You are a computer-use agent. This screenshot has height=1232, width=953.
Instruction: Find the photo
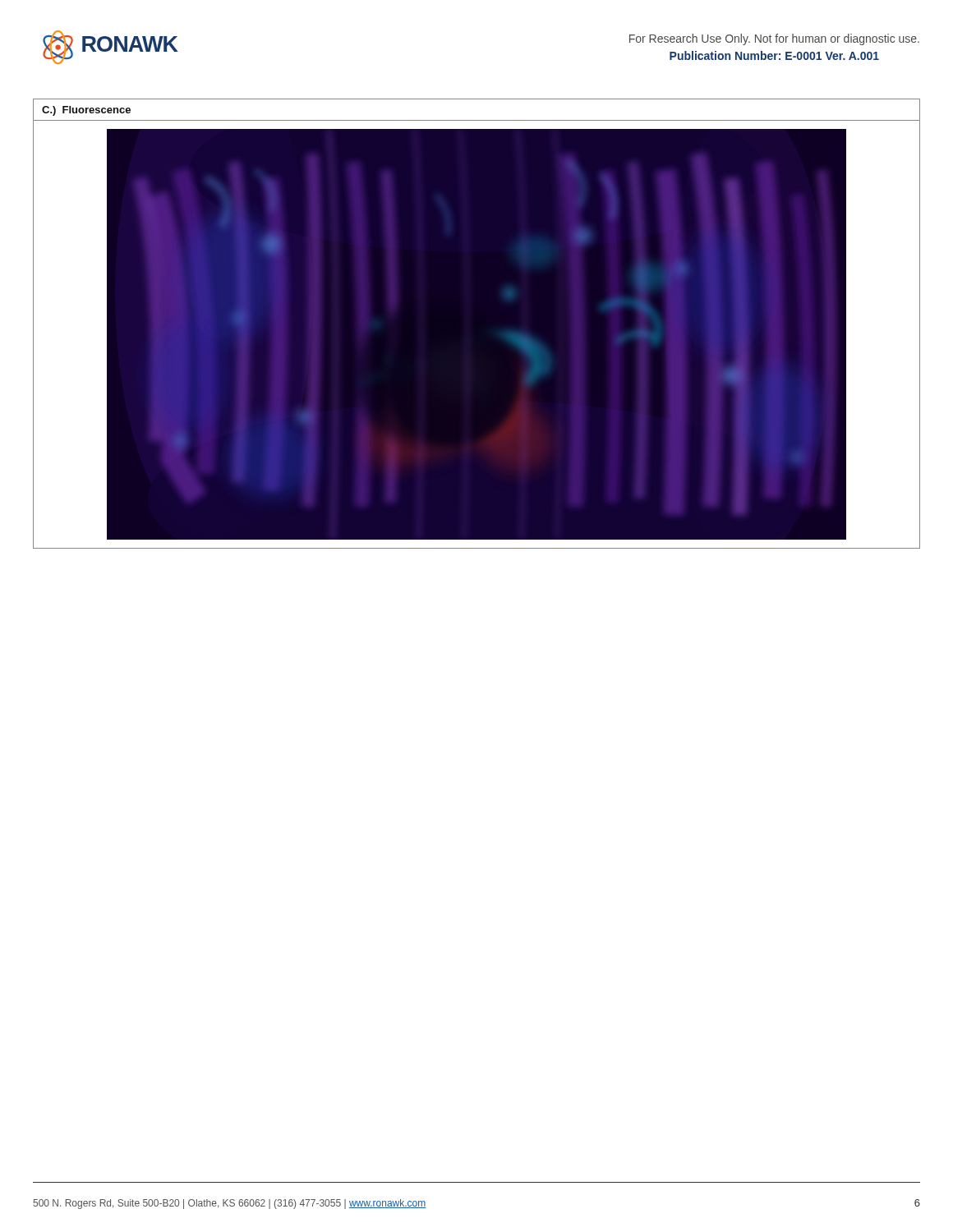click(x=476, y=334)
